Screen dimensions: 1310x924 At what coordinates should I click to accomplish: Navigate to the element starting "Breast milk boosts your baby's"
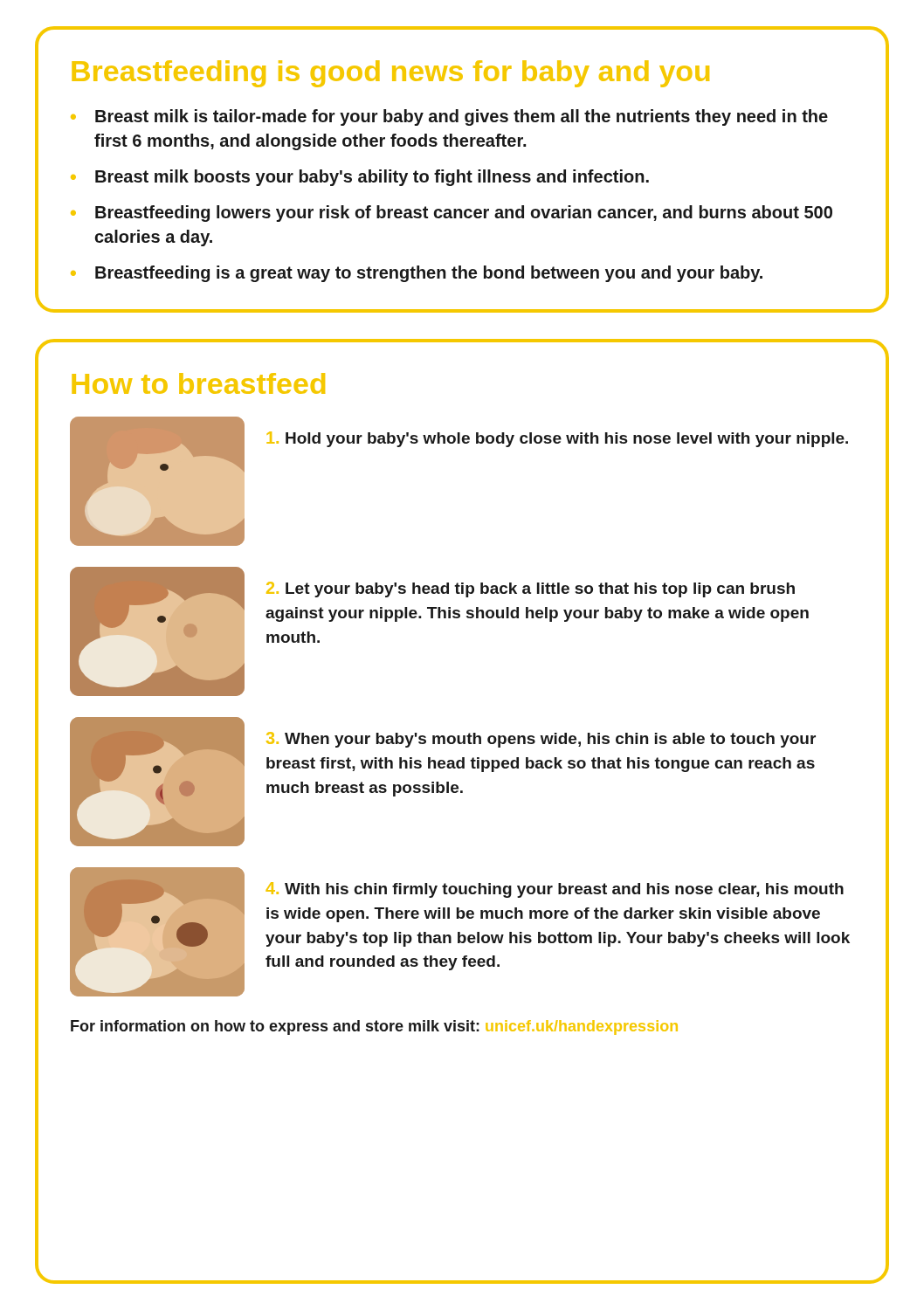pyautogui.click(x=372, y=176)
